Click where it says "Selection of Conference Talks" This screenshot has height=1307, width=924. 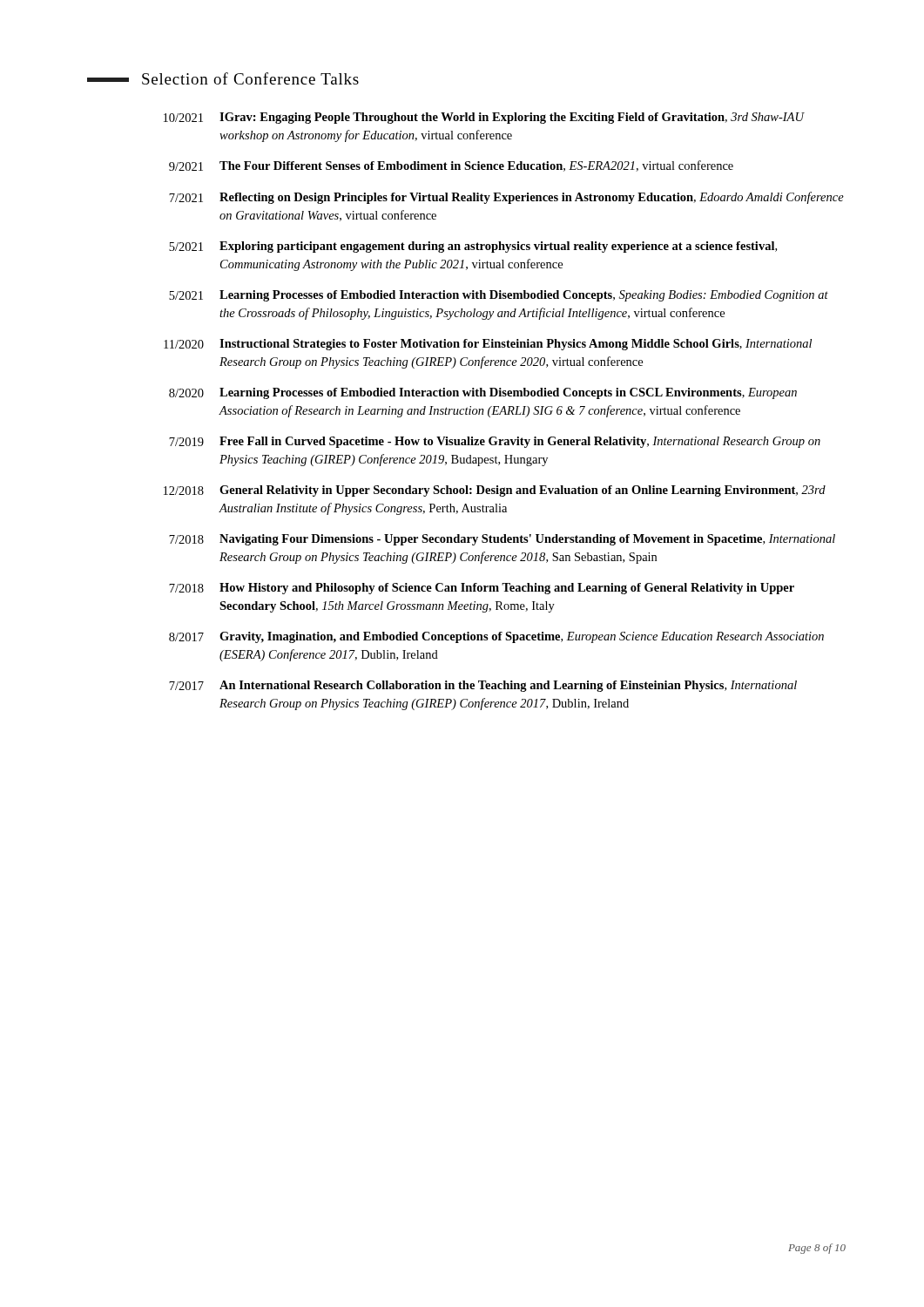(223, 79)
